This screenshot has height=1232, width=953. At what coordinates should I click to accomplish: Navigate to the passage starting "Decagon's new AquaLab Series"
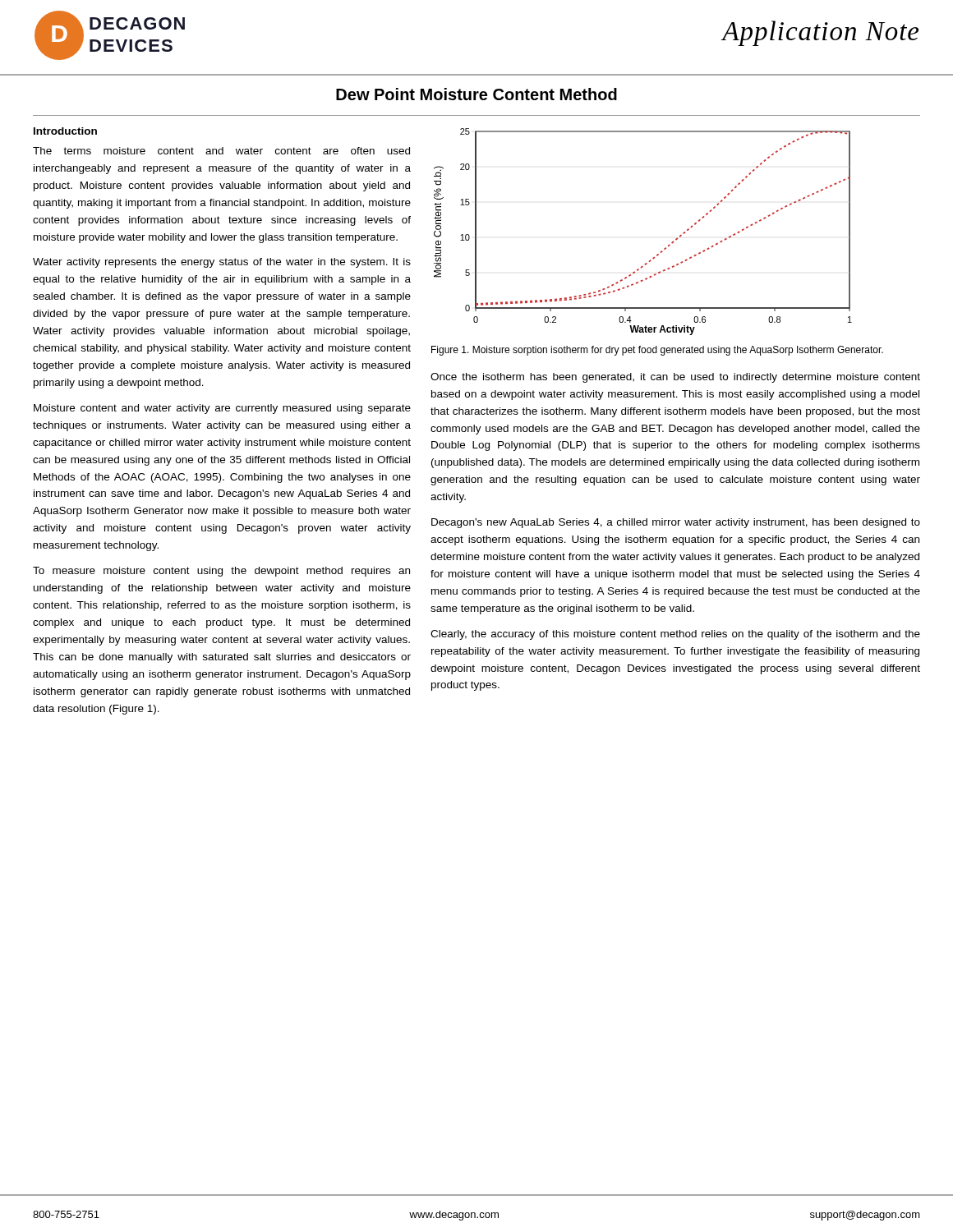675,565
